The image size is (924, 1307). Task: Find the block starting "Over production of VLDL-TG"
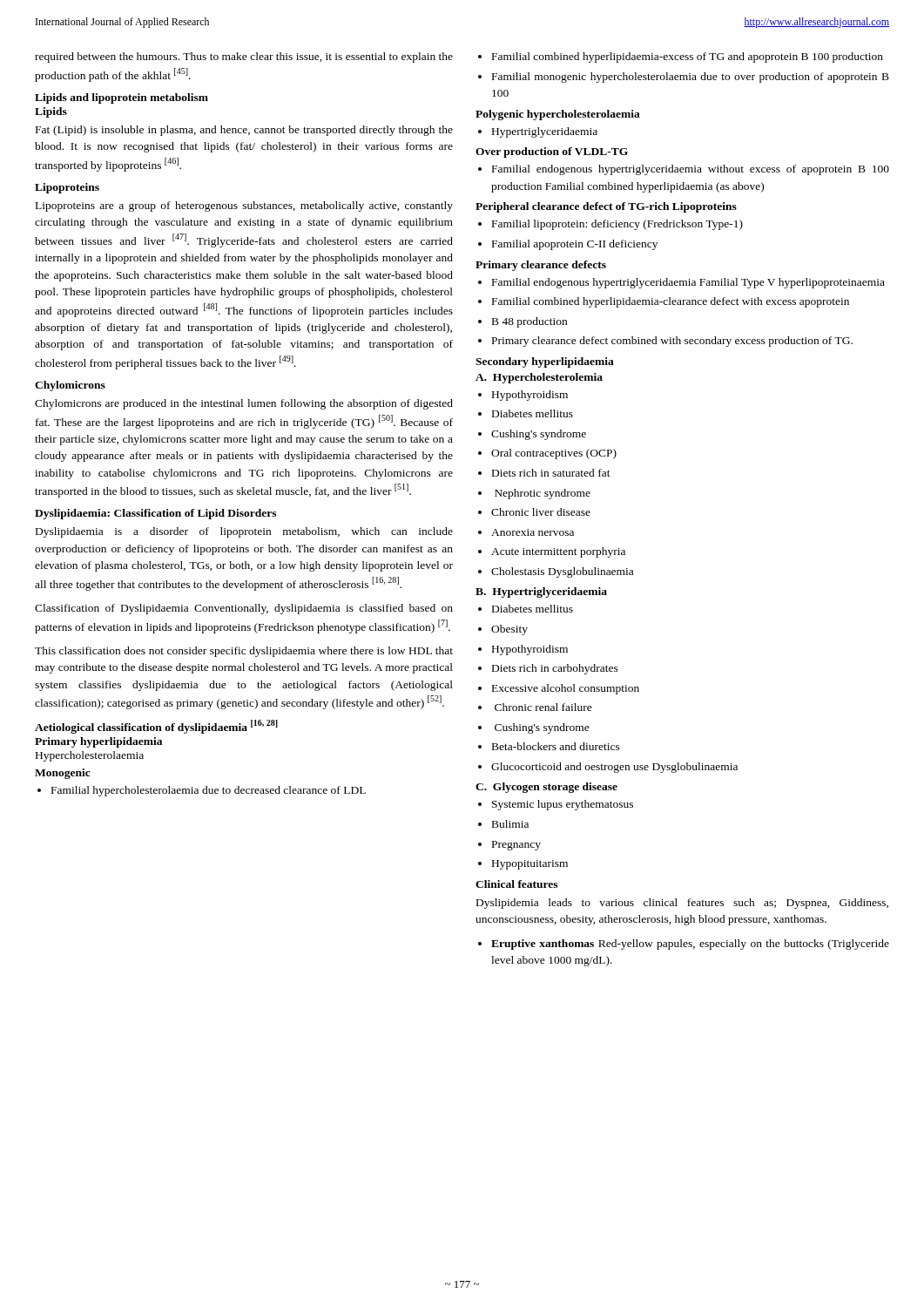pyautogui.click(x=552, y=151)
